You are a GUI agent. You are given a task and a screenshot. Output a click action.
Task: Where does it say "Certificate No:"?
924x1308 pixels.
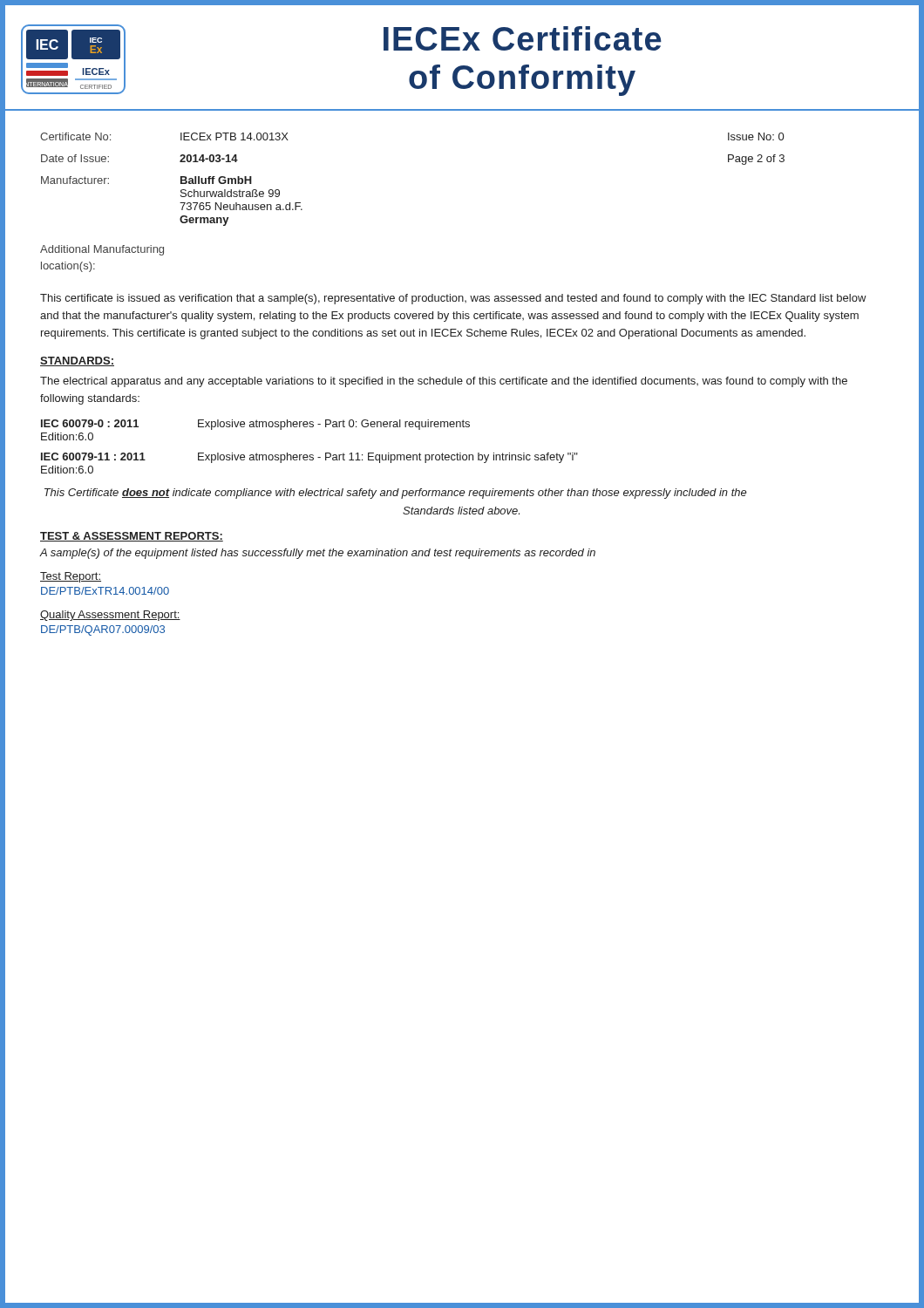coord(76,137)
